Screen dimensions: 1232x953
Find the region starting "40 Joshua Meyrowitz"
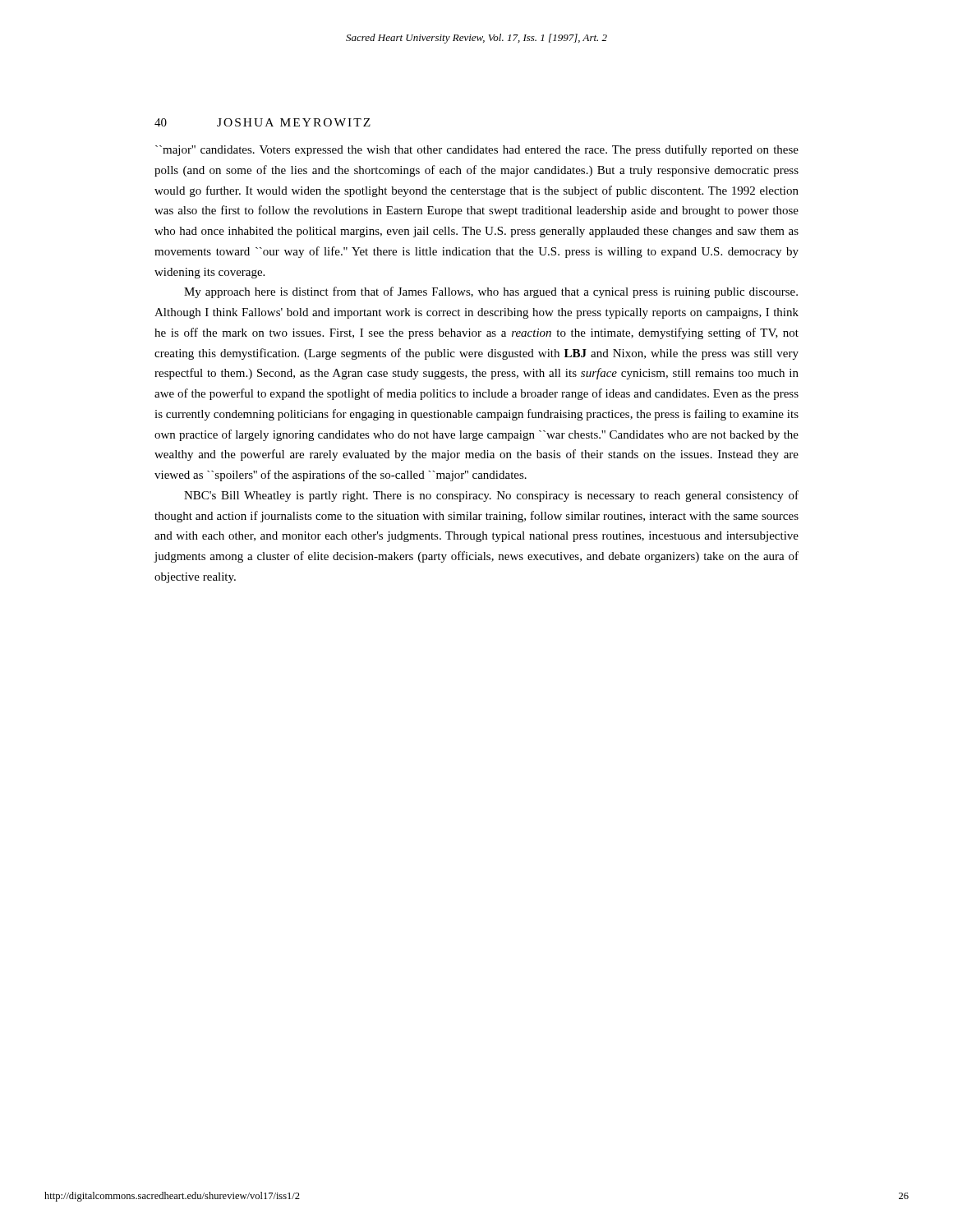(263, 122)
